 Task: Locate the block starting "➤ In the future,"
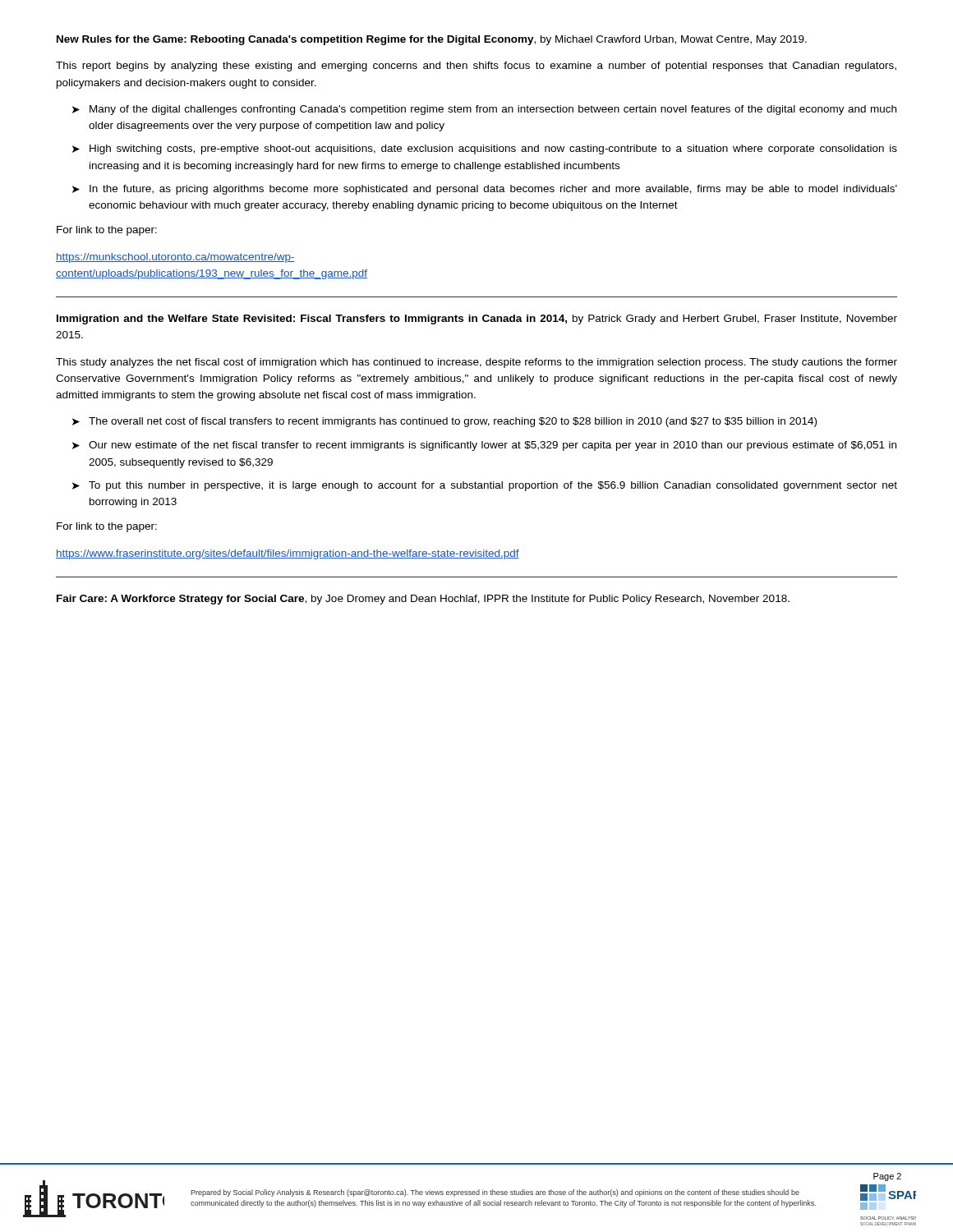pos(484,197)
